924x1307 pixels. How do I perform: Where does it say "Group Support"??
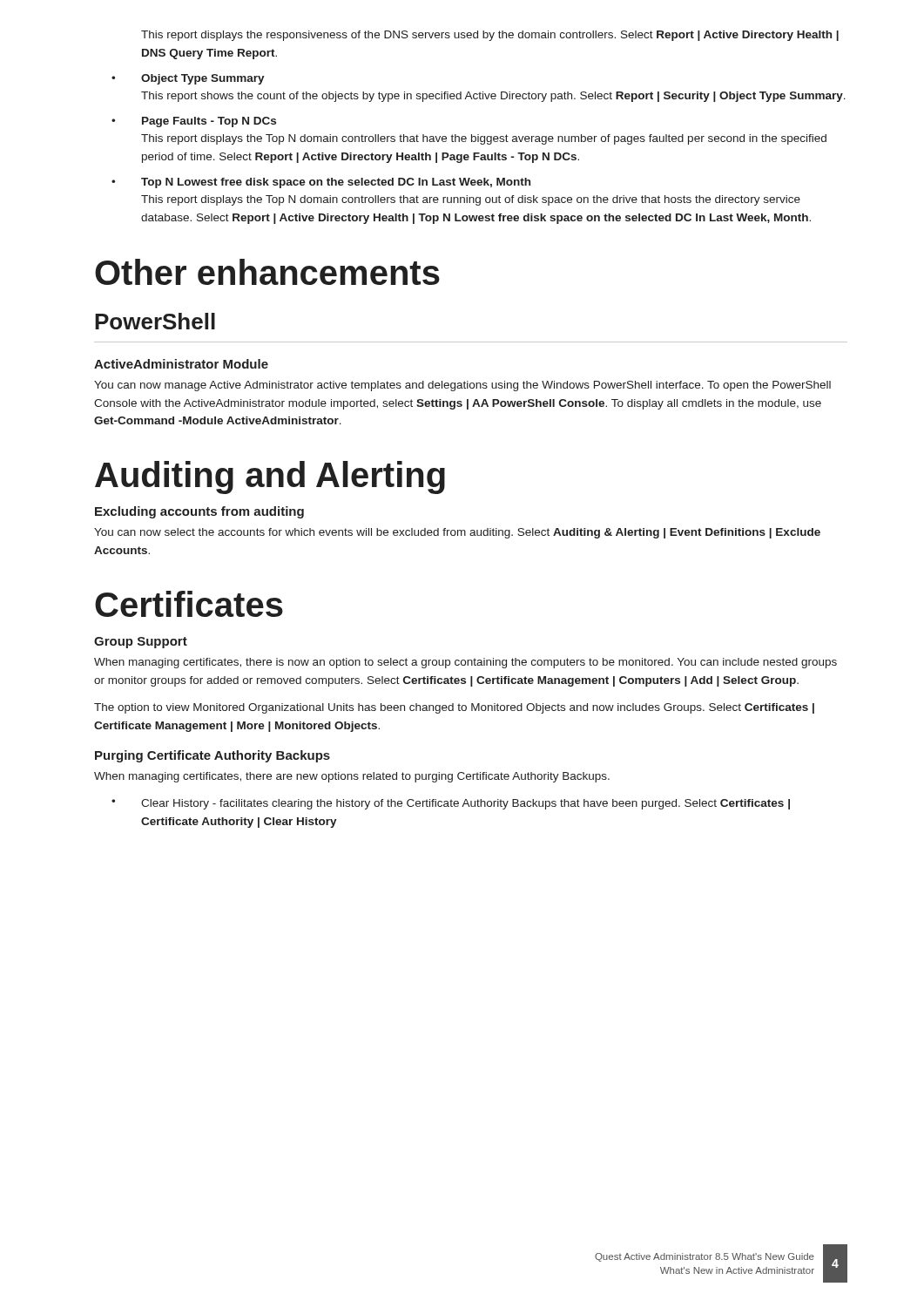[x=141, y=643]
